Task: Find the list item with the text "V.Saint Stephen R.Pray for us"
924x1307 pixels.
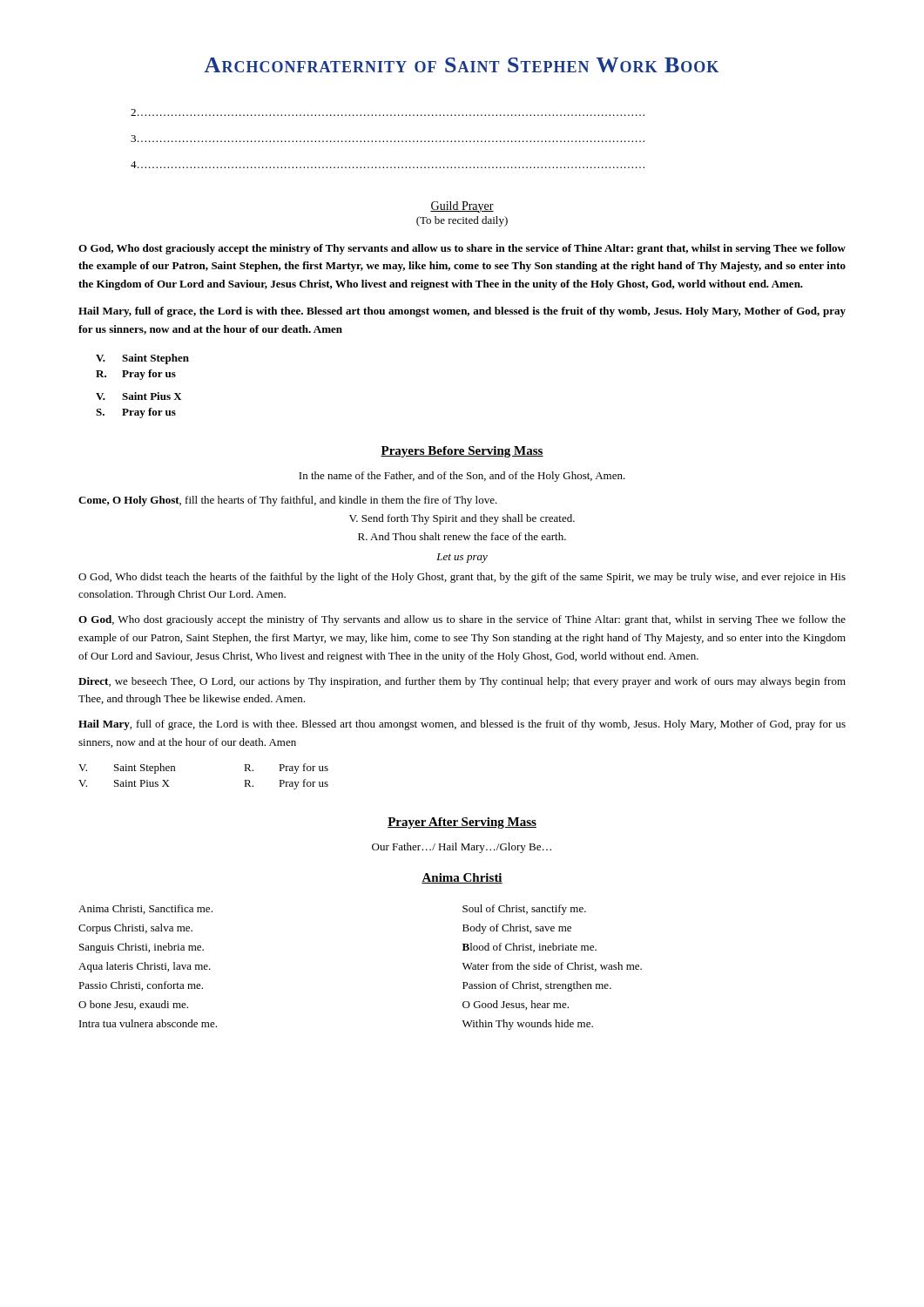Action: [142, 359]
